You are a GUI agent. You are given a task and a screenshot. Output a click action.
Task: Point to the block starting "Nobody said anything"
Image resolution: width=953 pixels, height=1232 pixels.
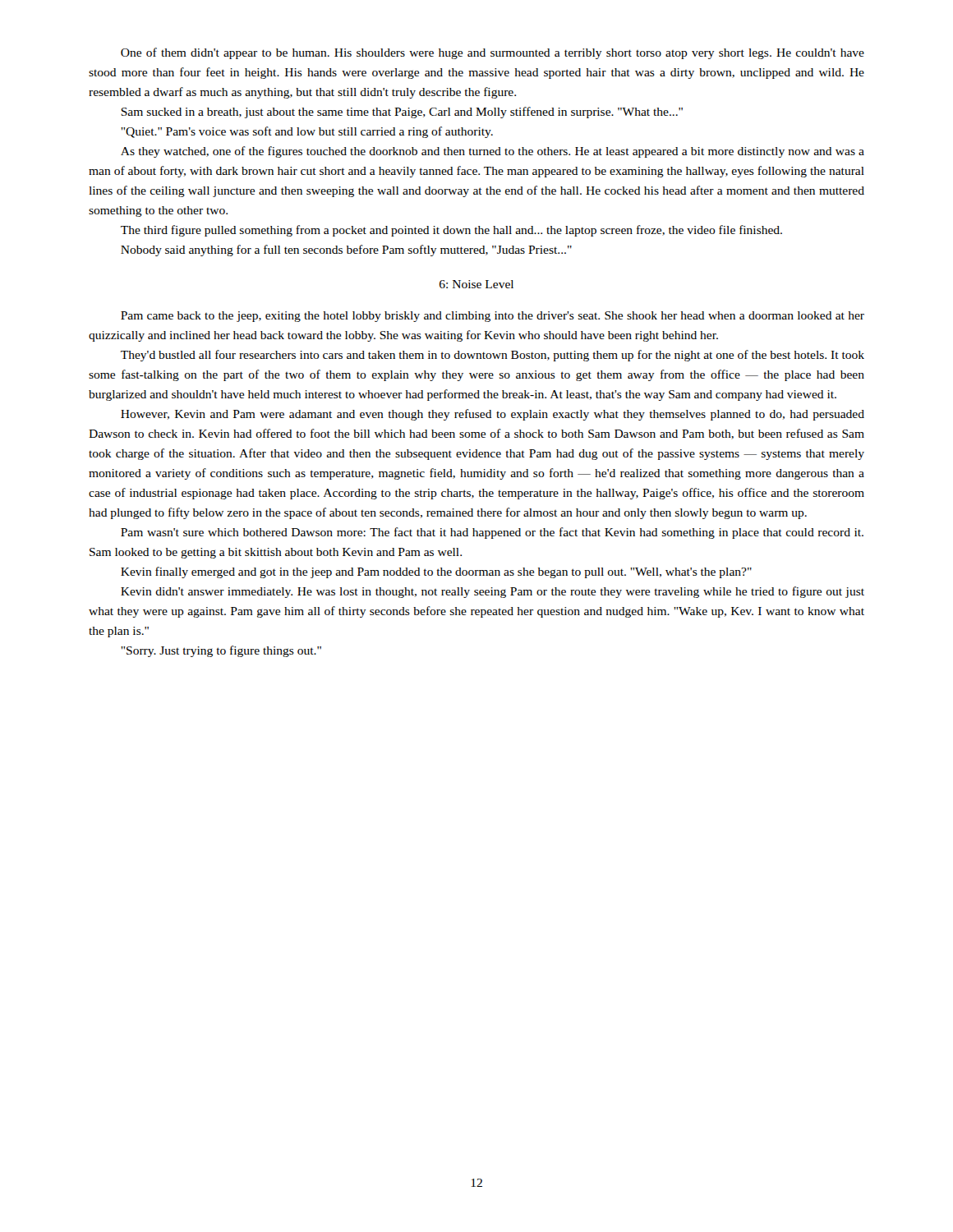tap(476, 250)
